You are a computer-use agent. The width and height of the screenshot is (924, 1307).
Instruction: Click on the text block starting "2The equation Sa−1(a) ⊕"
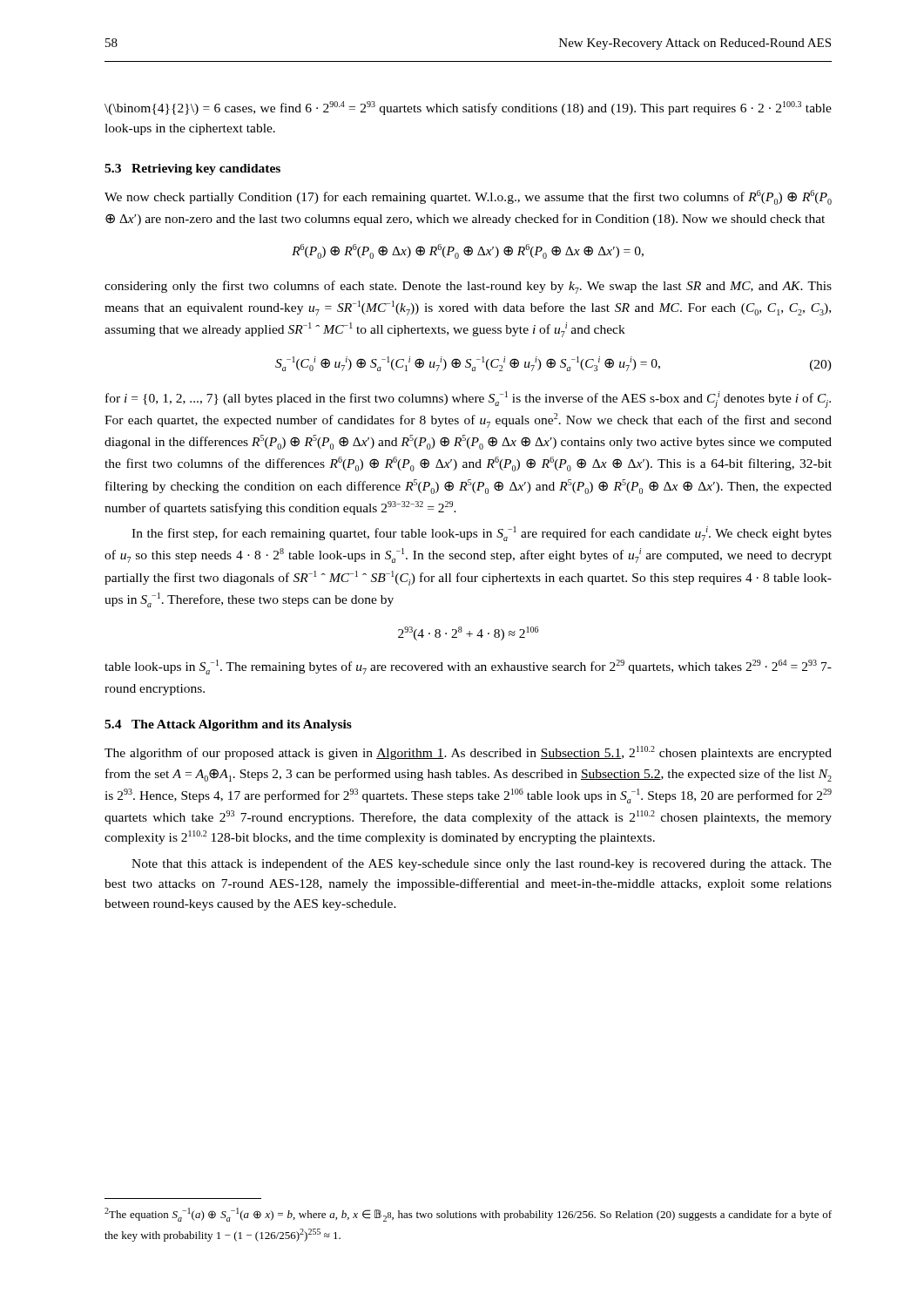pyautogui.click(x=468, y=1224)
